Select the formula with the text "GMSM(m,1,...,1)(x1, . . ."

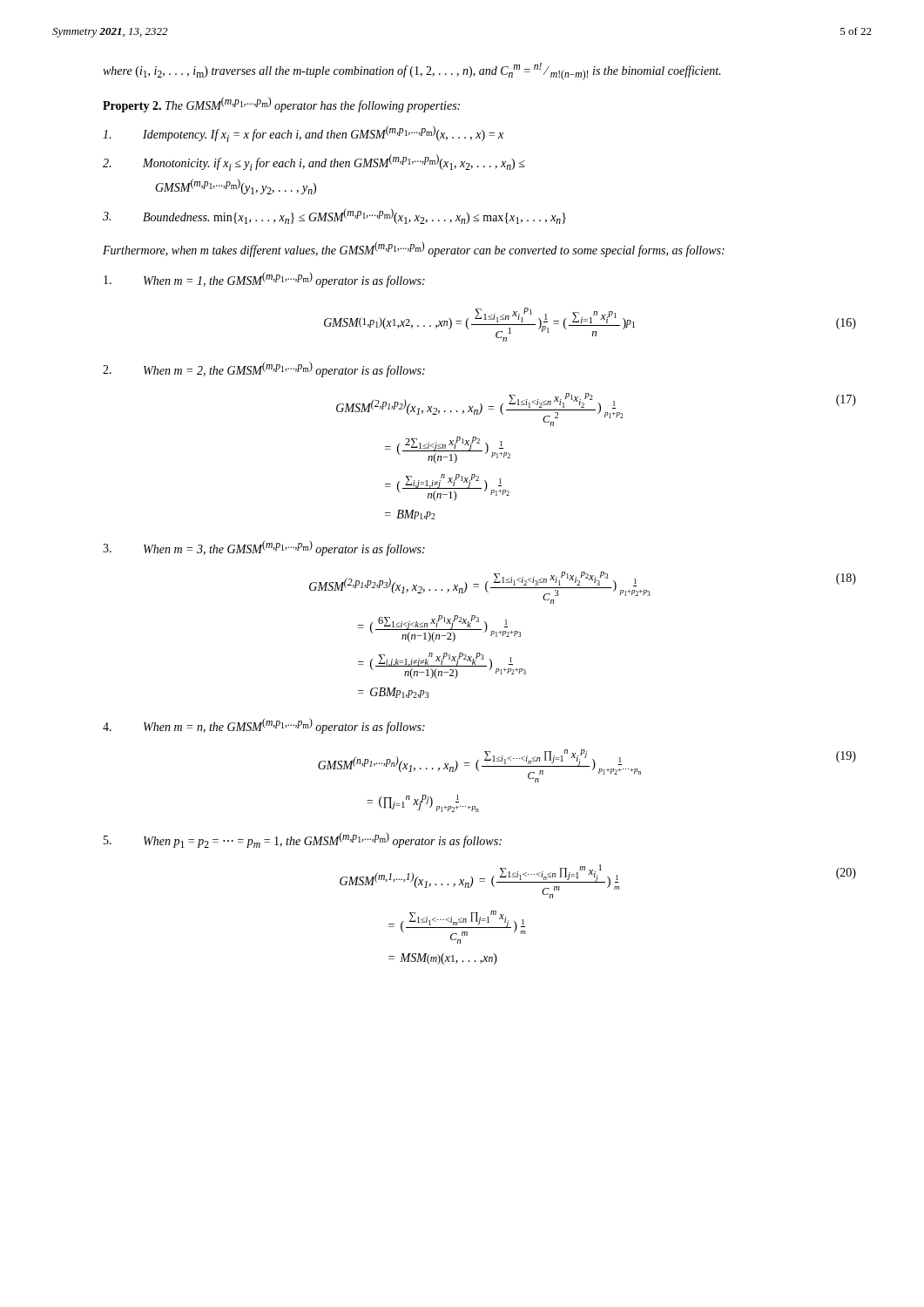coord(598,881)
